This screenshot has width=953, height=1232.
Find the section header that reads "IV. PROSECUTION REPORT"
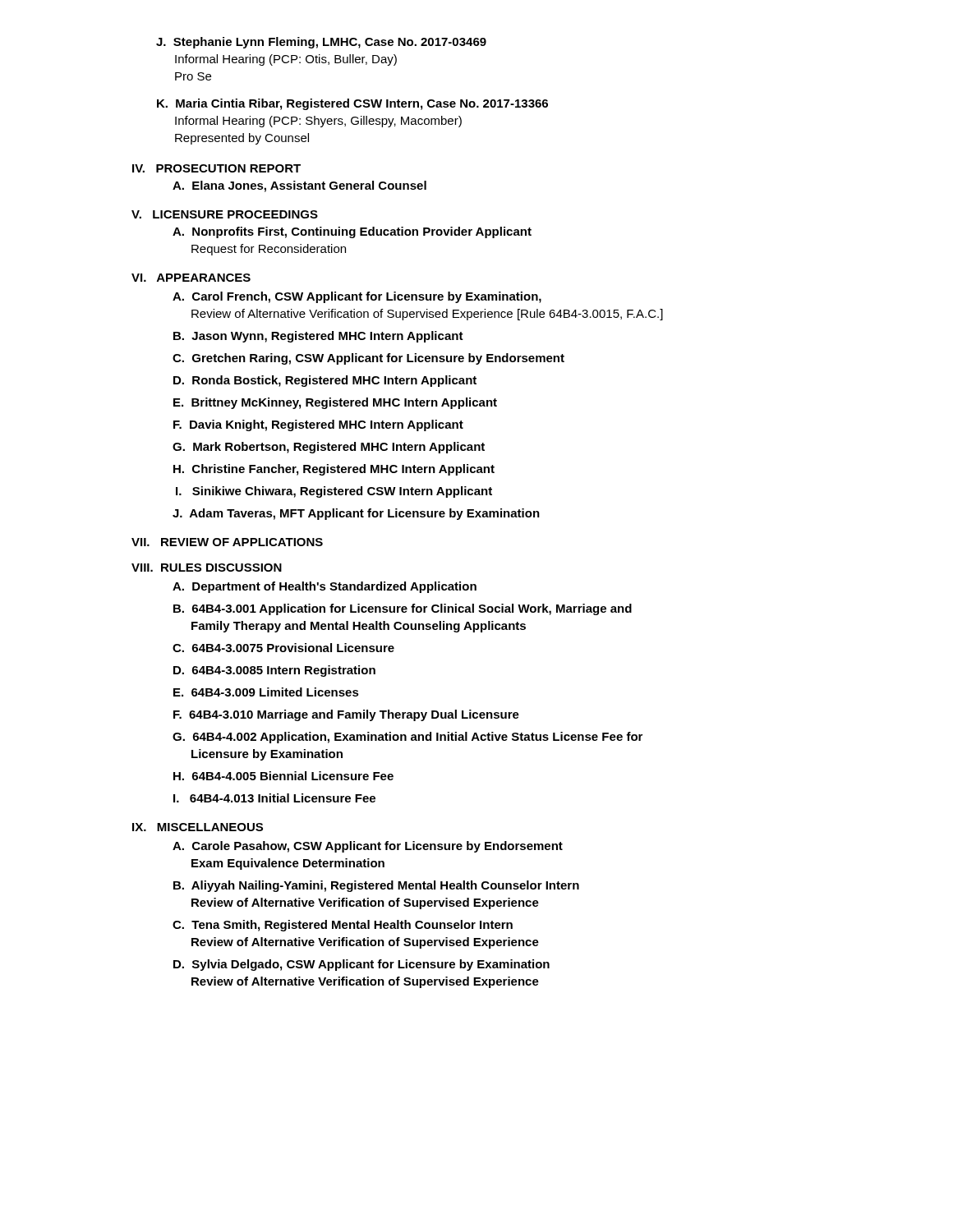tap(216, 168)
